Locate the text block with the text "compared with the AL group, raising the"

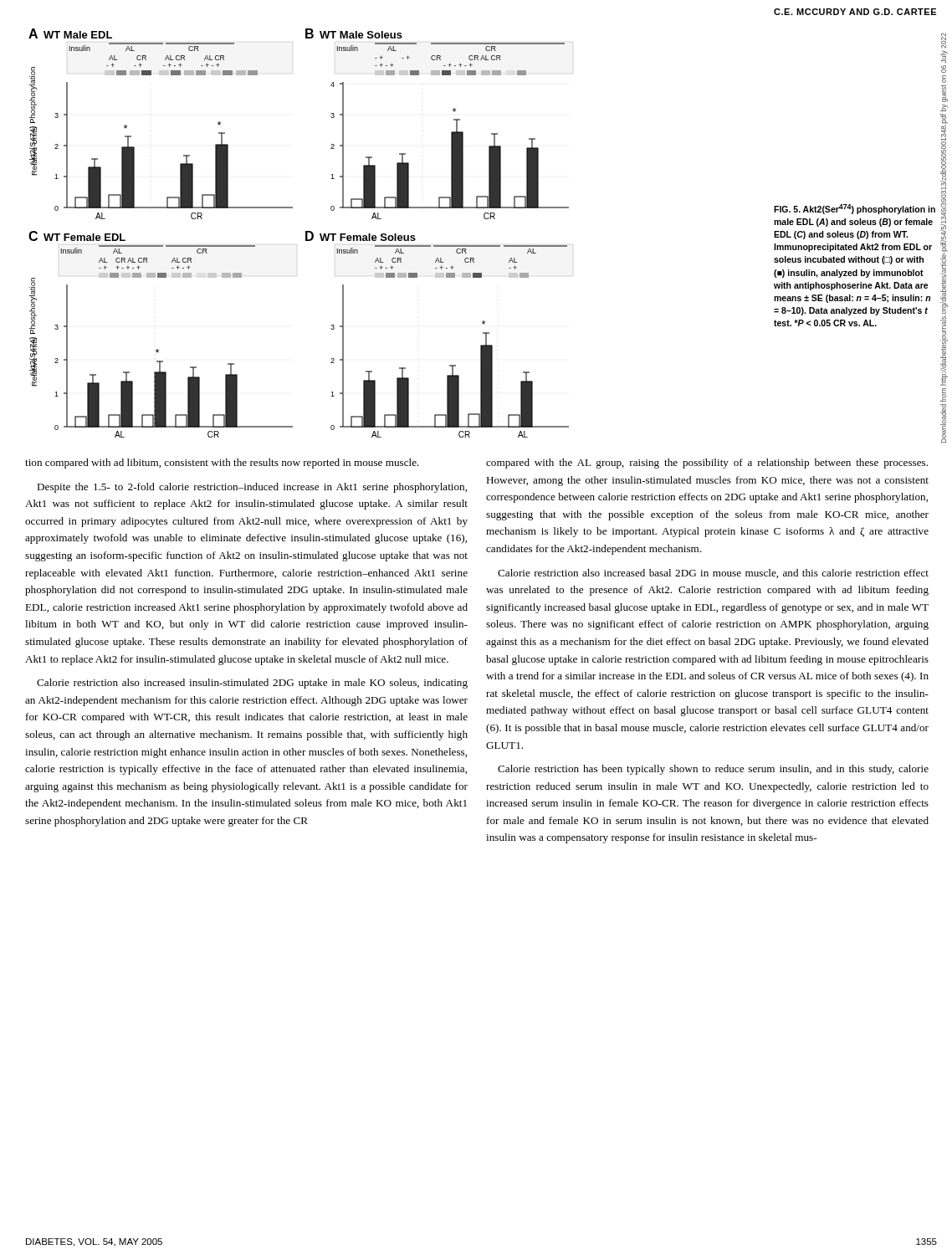point(707,651)
